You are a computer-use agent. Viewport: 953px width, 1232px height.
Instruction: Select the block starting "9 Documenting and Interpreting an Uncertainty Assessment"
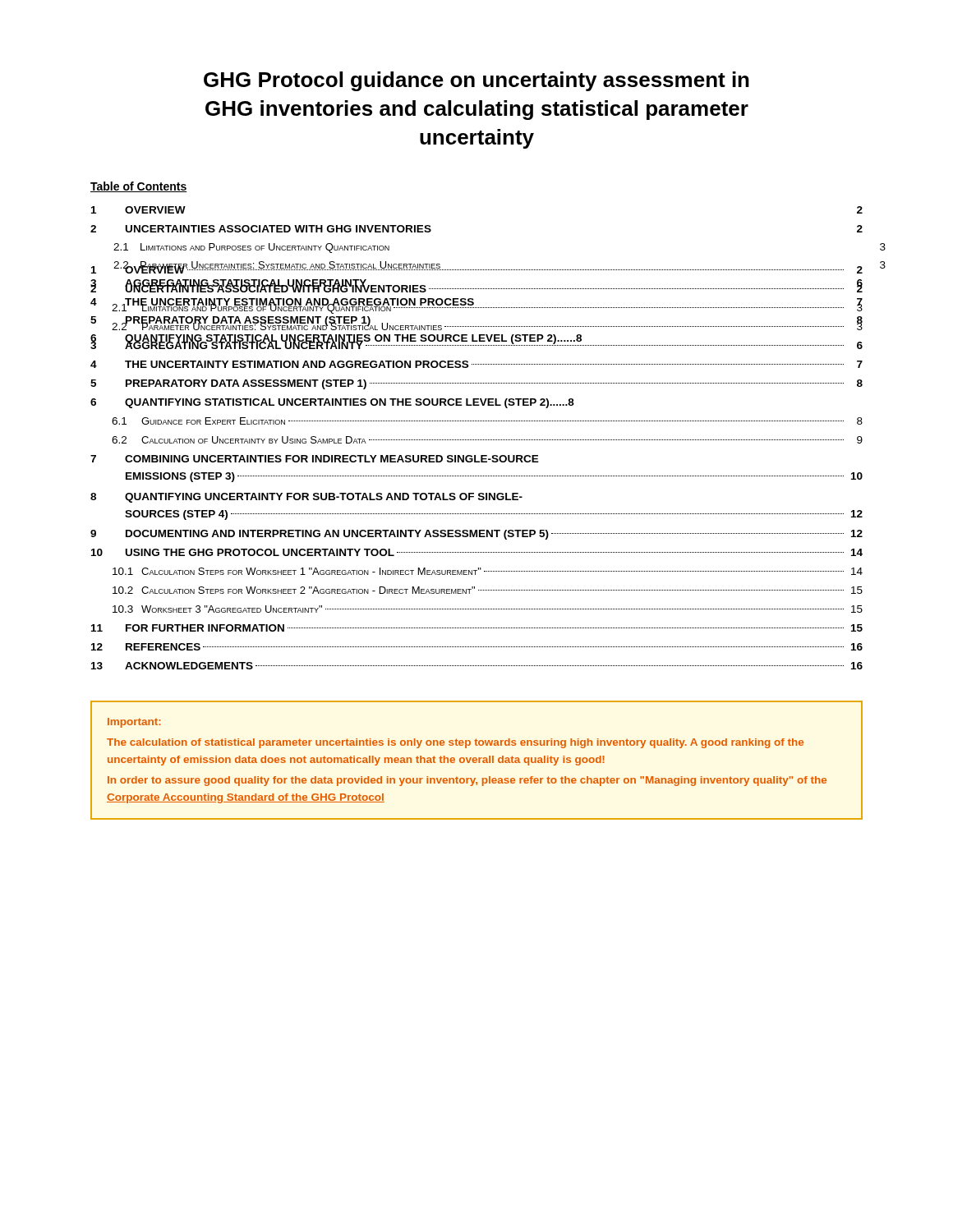[476, 535]
